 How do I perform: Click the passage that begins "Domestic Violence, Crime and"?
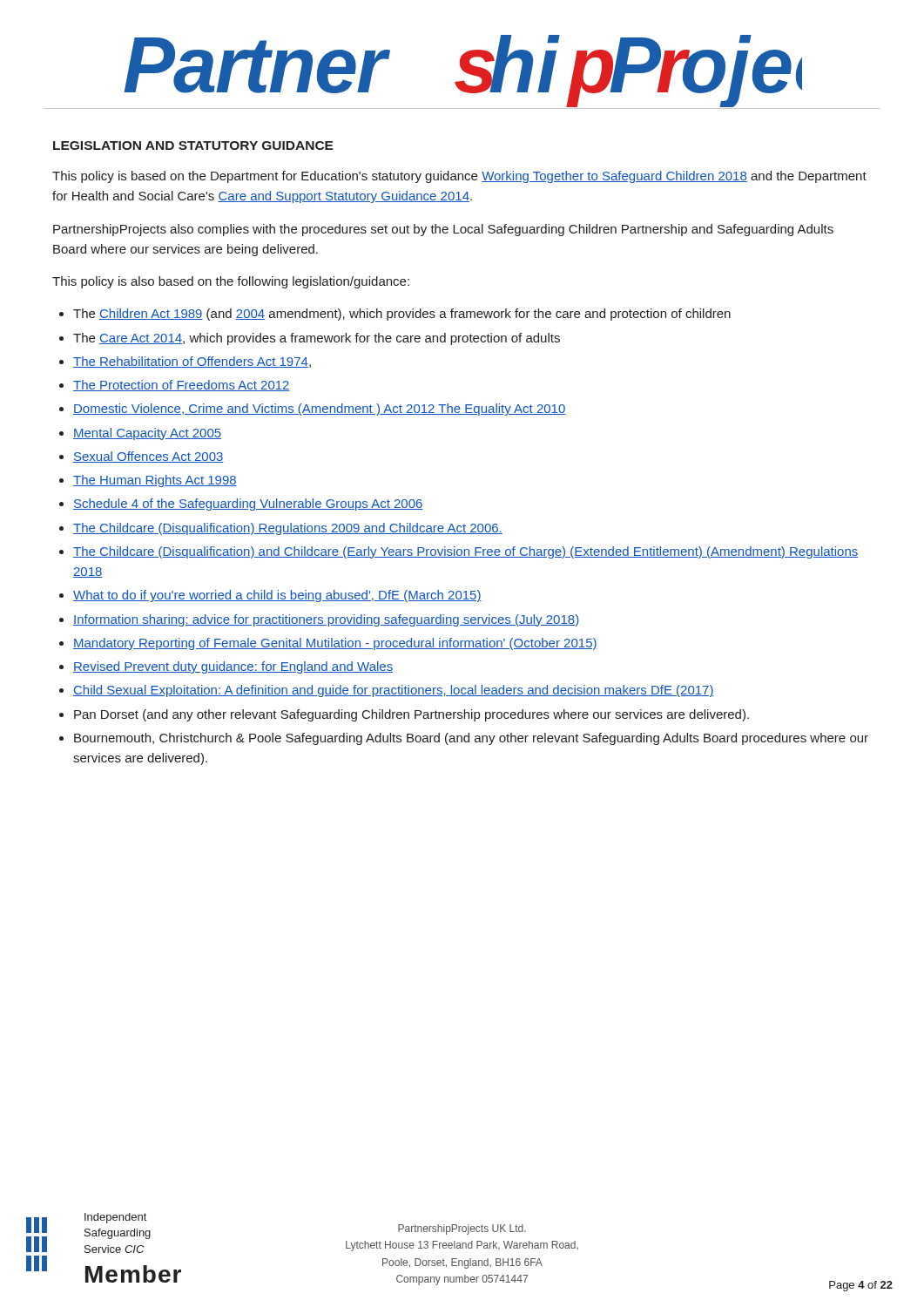point(319,408)
